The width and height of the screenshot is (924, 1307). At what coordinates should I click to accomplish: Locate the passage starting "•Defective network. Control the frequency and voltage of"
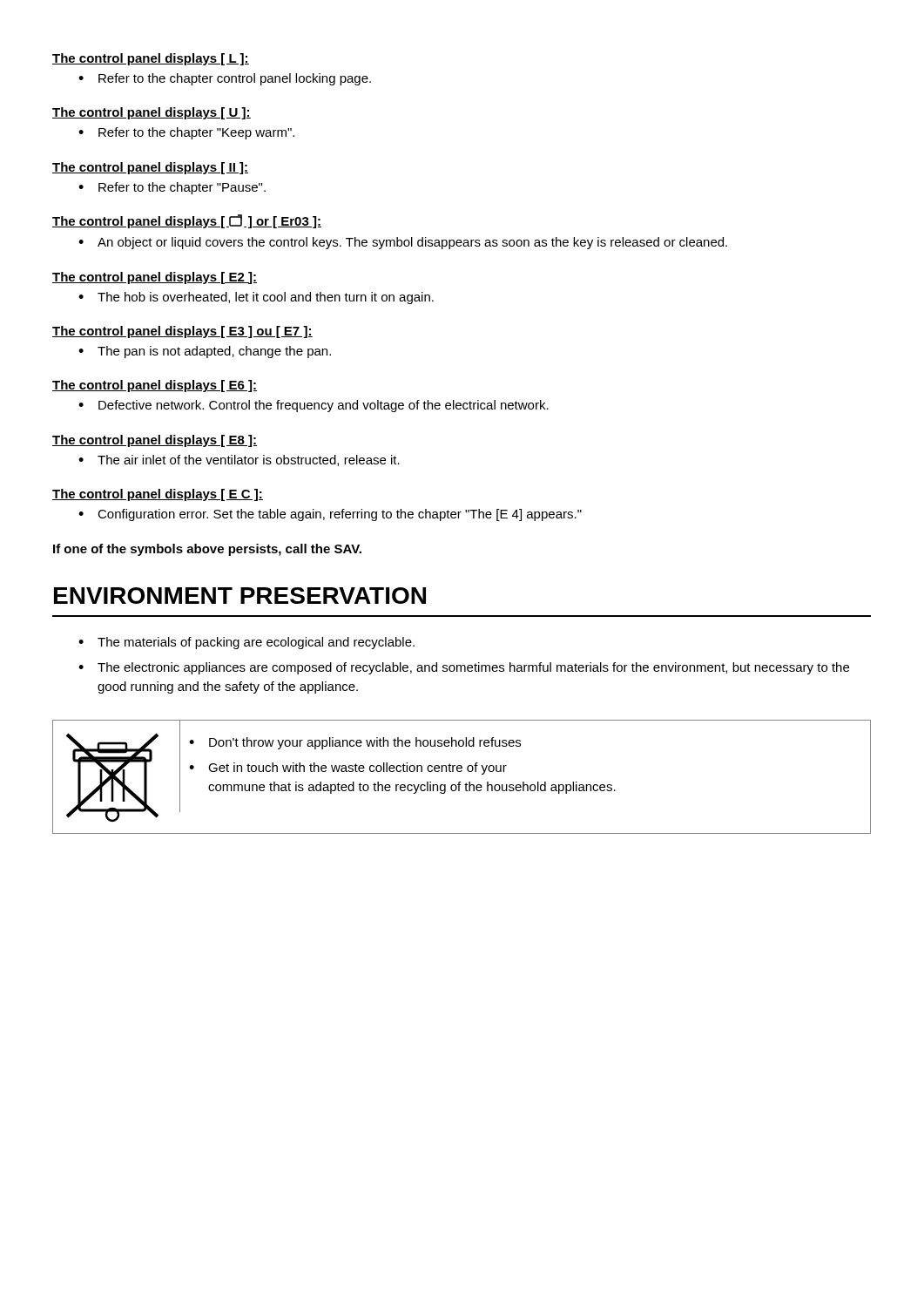tap(475, 406)
